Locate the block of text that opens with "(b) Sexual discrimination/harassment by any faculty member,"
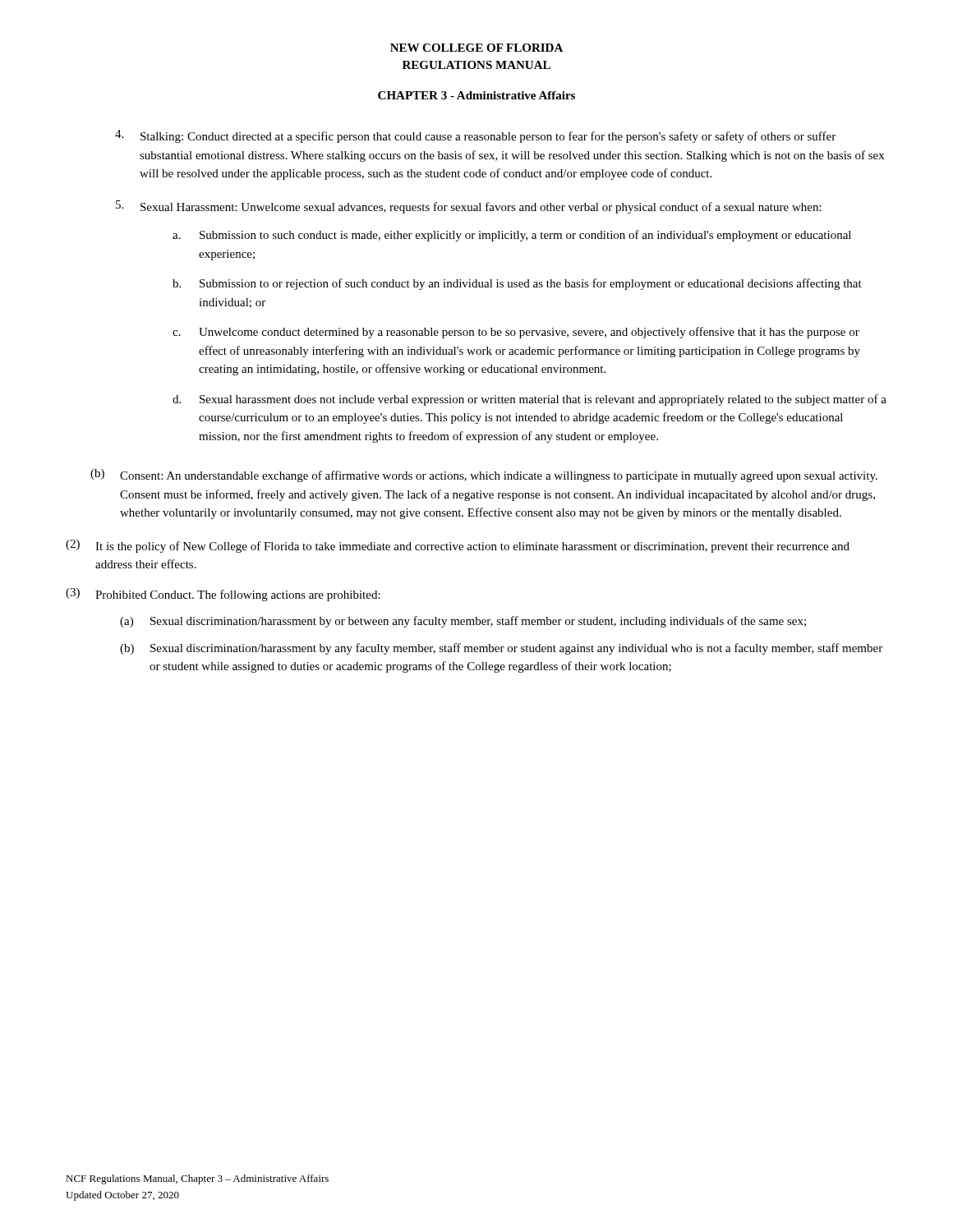The width and height of the screenshot is (953, 1232). click(x=504, y=657)
